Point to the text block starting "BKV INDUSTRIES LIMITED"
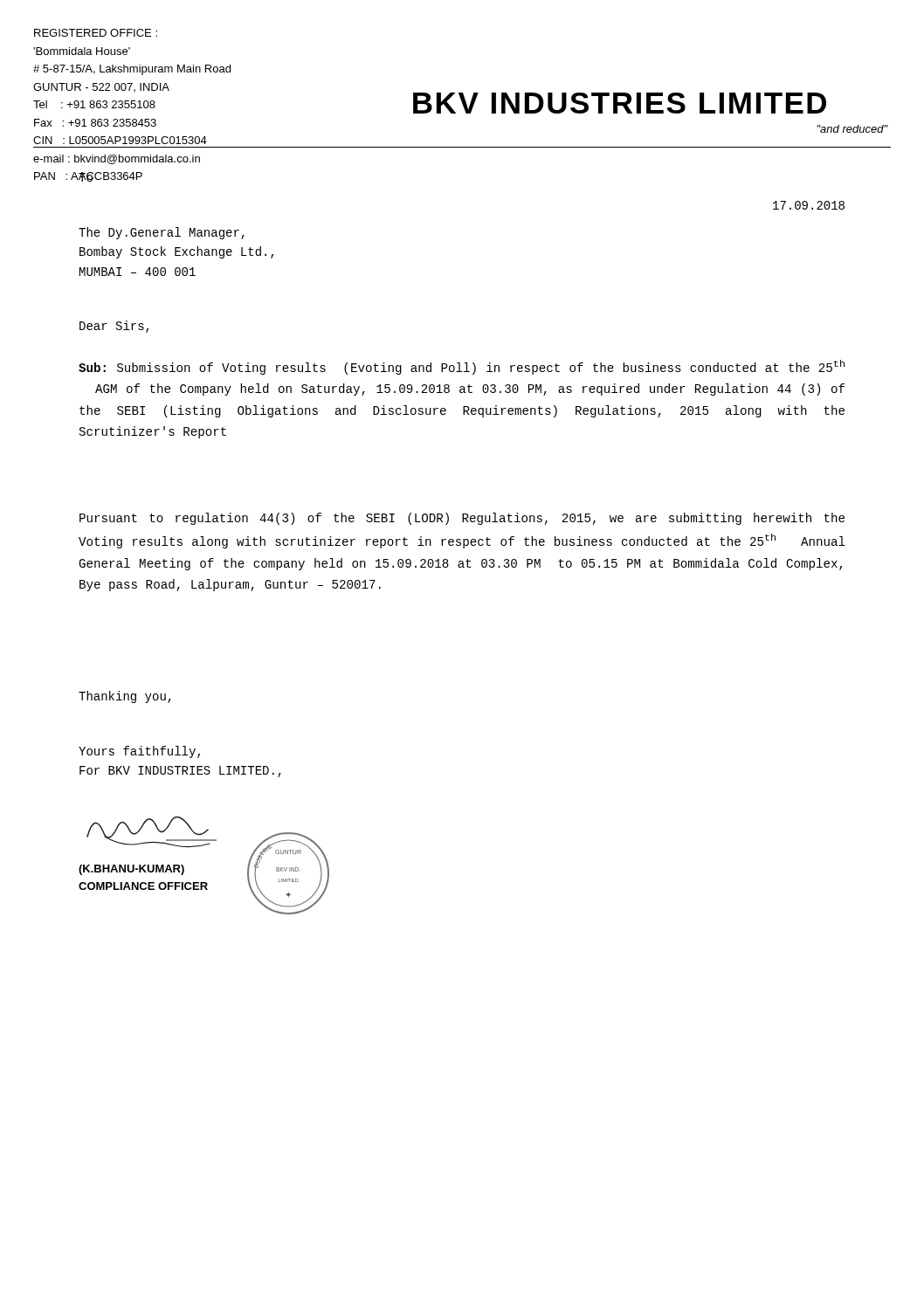924x1310 pixels. 620,103
